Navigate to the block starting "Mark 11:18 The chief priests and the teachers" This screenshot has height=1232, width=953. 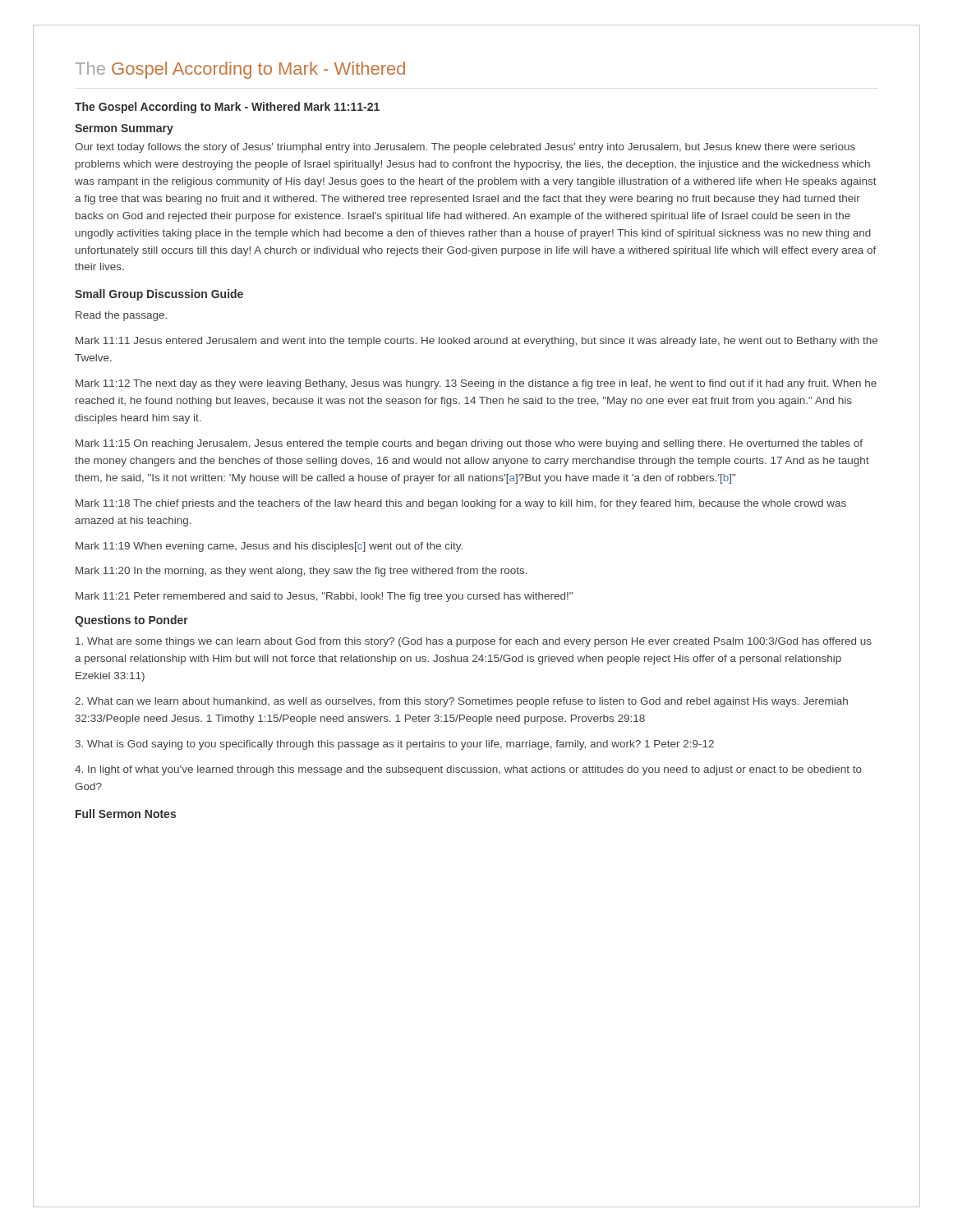pyautogui.click(x=461, y=511)
